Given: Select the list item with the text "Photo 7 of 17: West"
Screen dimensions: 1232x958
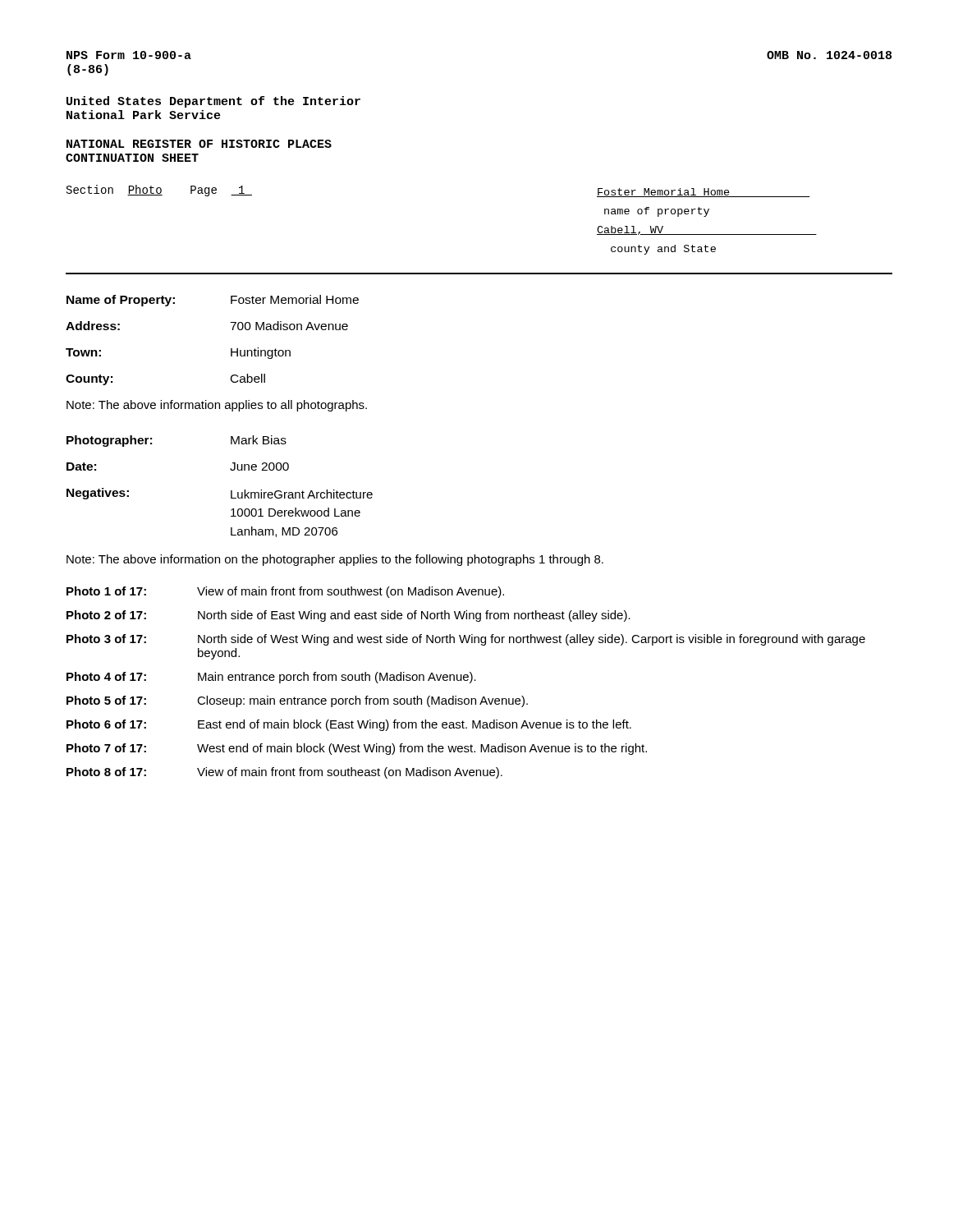Looking at the screenshot, I should (x=479, y=748).
